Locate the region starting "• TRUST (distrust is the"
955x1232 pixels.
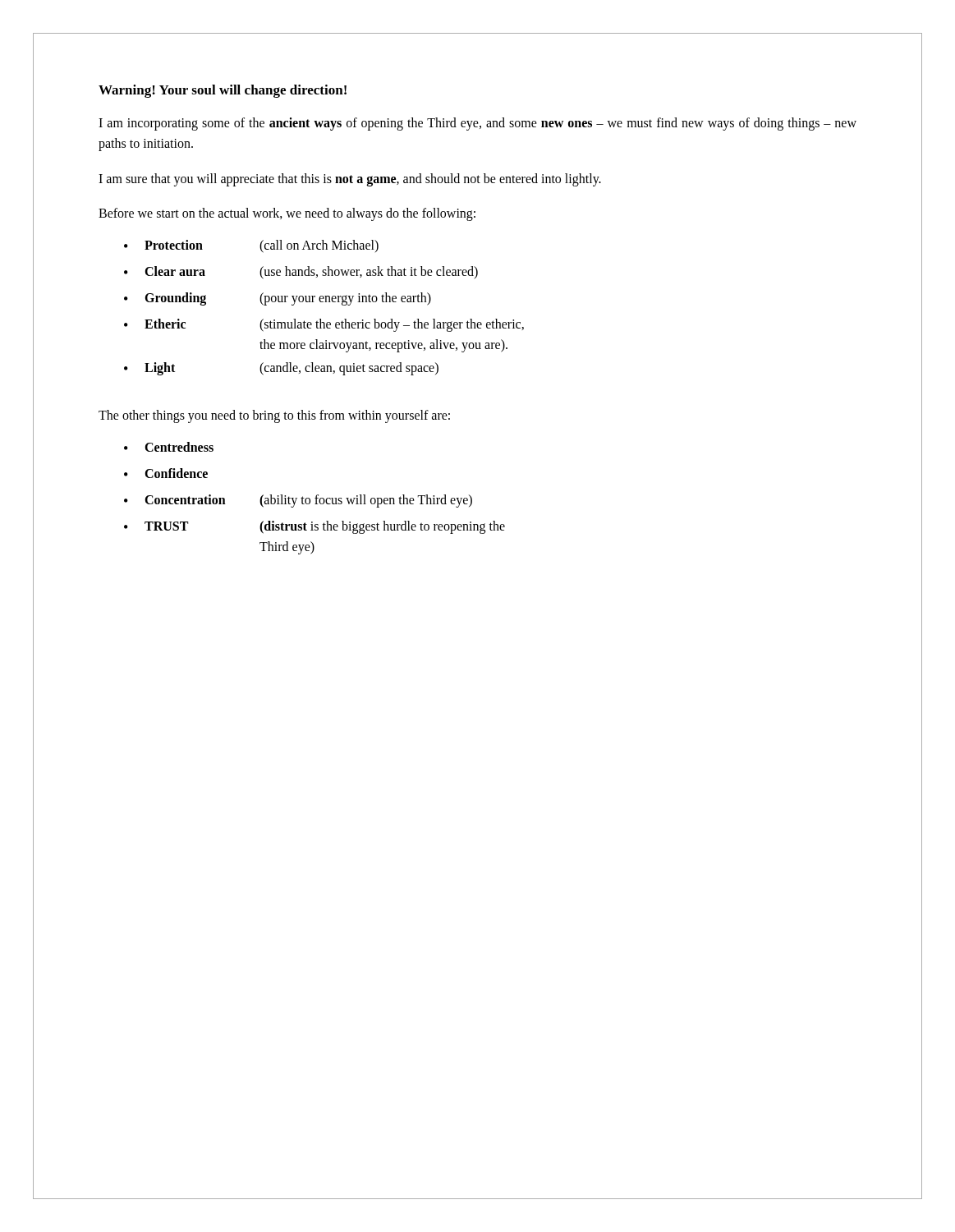[490, 537]
